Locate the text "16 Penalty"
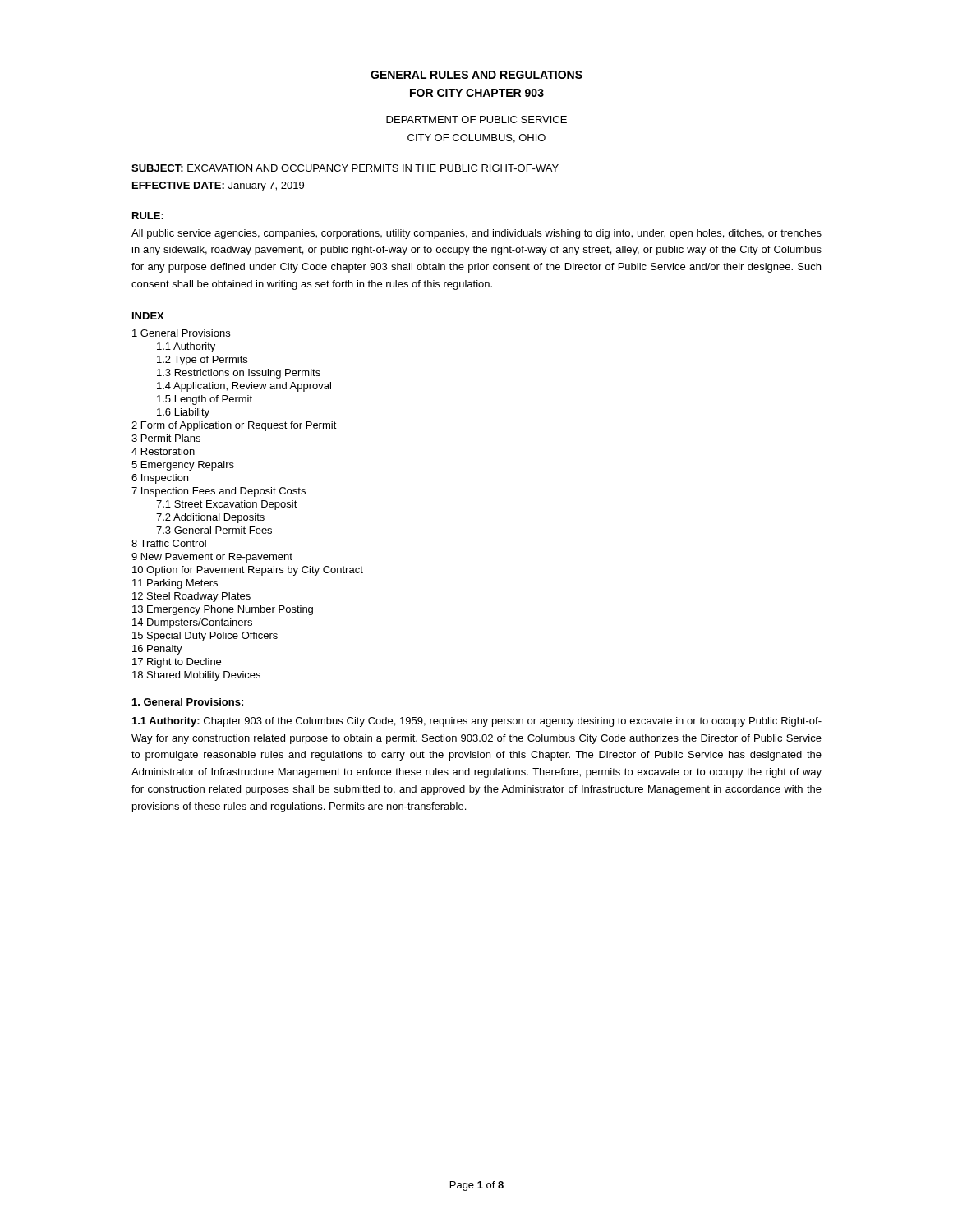953x1232 pixels. click(x=157, y=648)
